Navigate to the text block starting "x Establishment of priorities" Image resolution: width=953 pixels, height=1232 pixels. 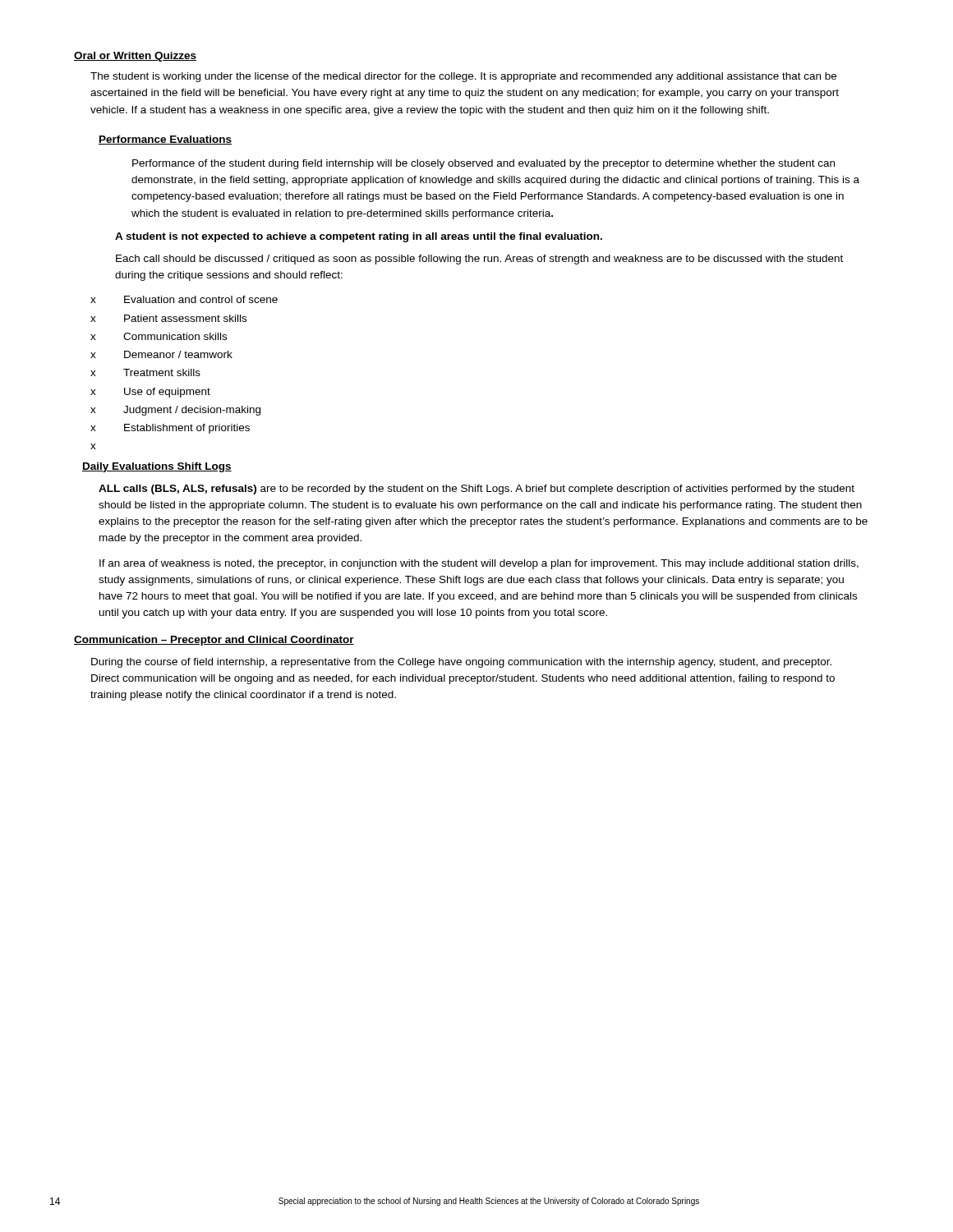(170, 429)
